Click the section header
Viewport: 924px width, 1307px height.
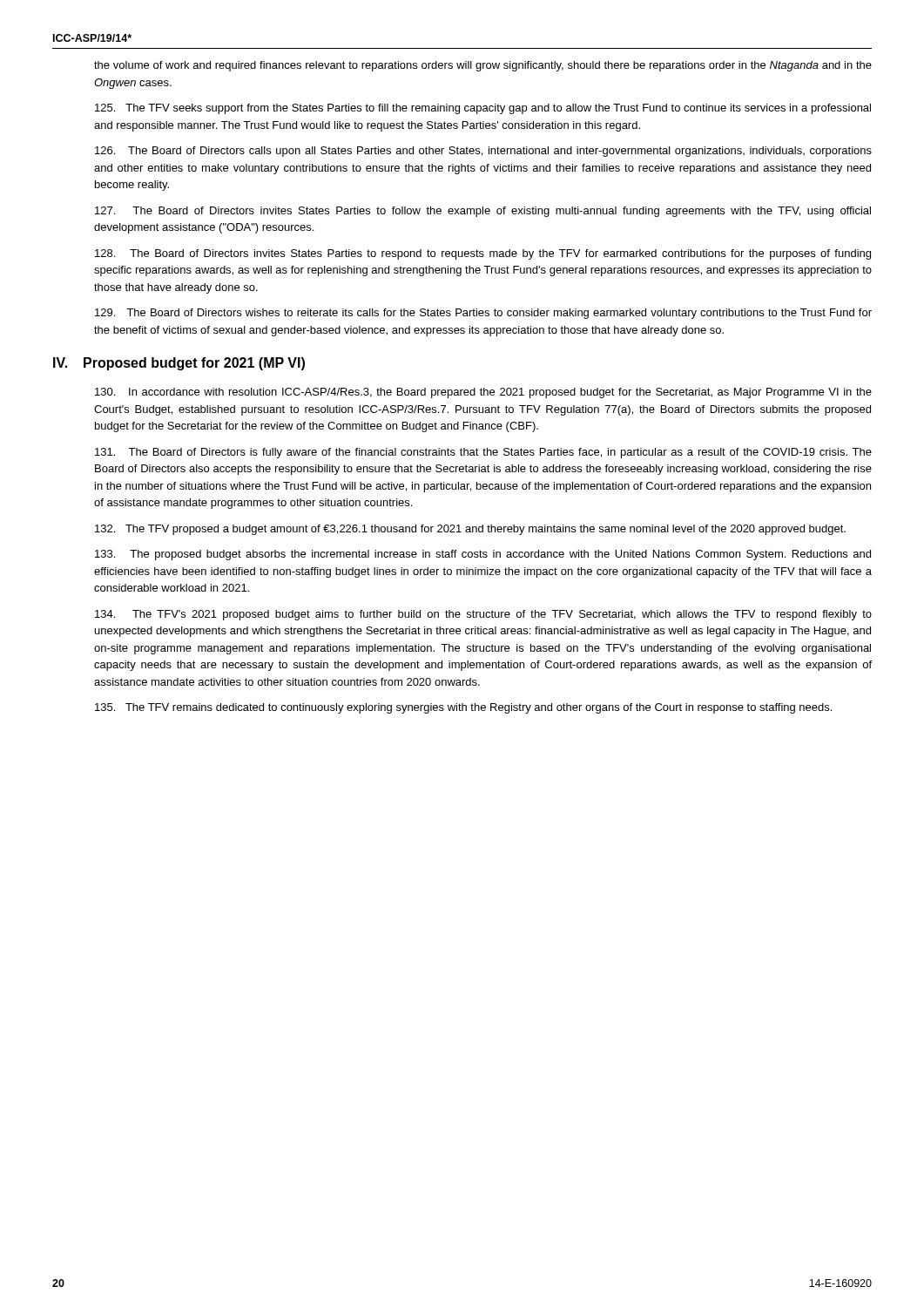(179, 363)
